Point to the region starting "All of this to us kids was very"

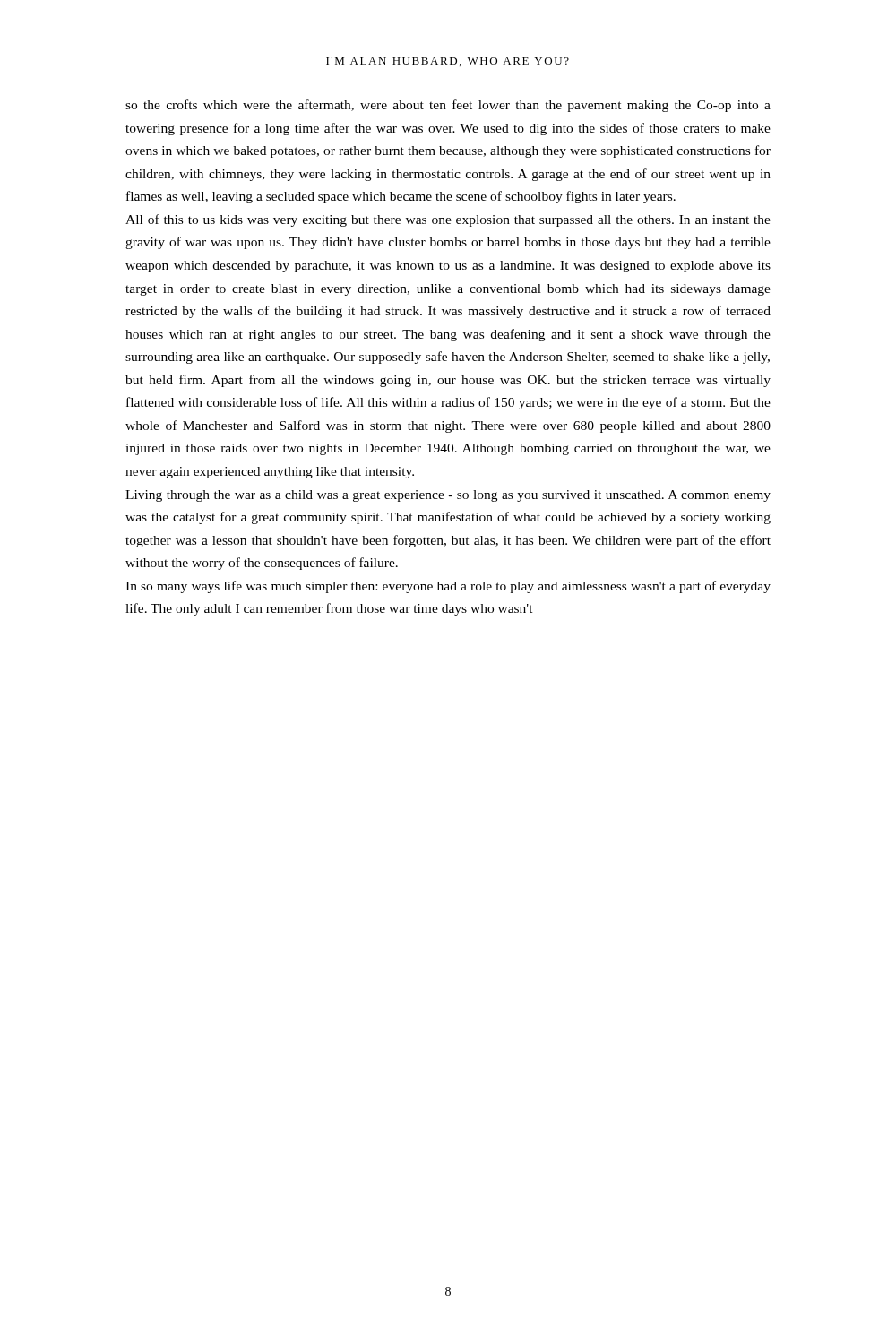(x=448, y=345)
